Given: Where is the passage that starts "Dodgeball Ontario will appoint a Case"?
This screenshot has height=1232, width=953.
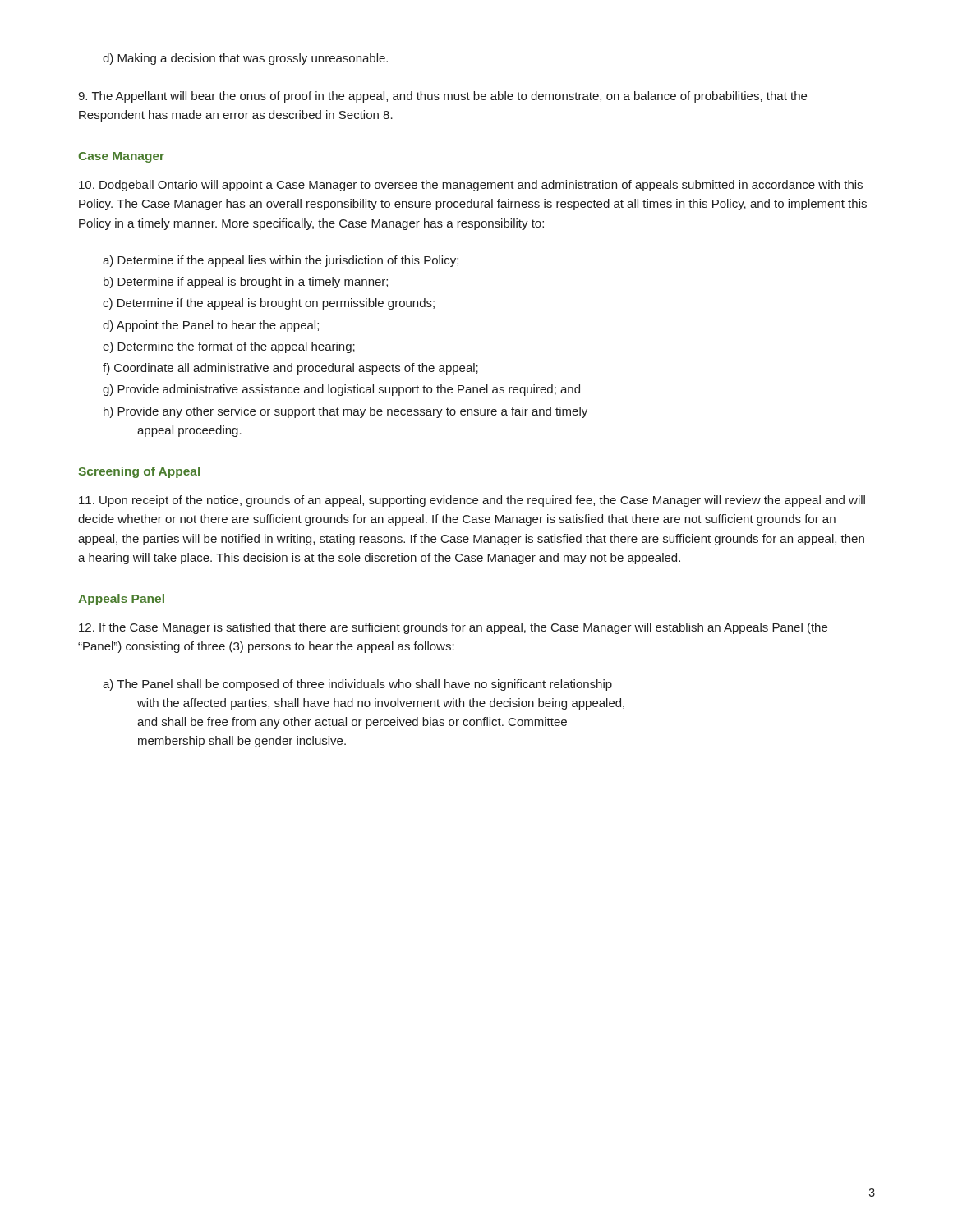Looking at the screenshot, I should pos(473,203).
